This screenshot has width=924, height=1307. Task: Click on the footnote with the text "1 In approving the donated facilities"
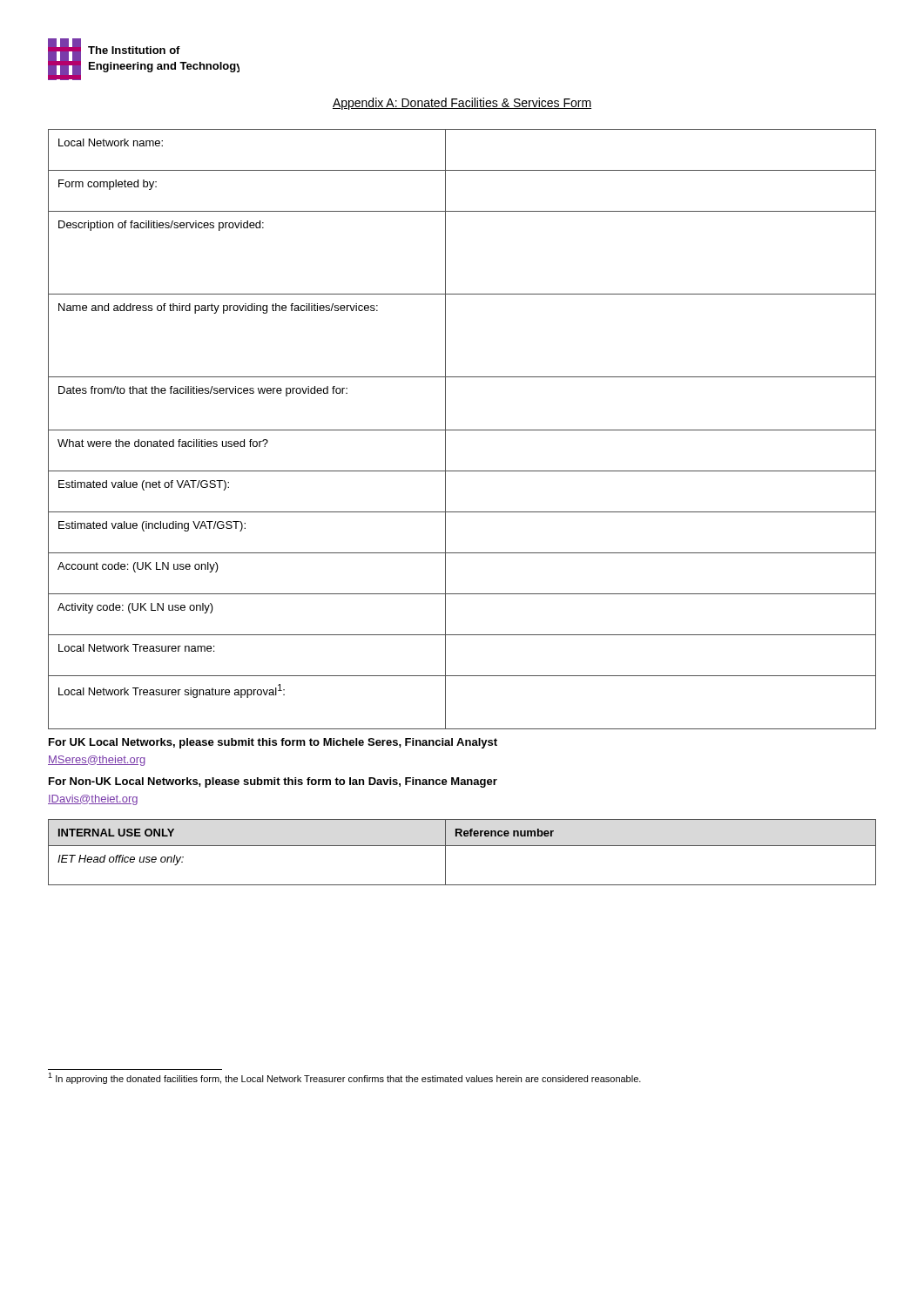[345, 1077]
